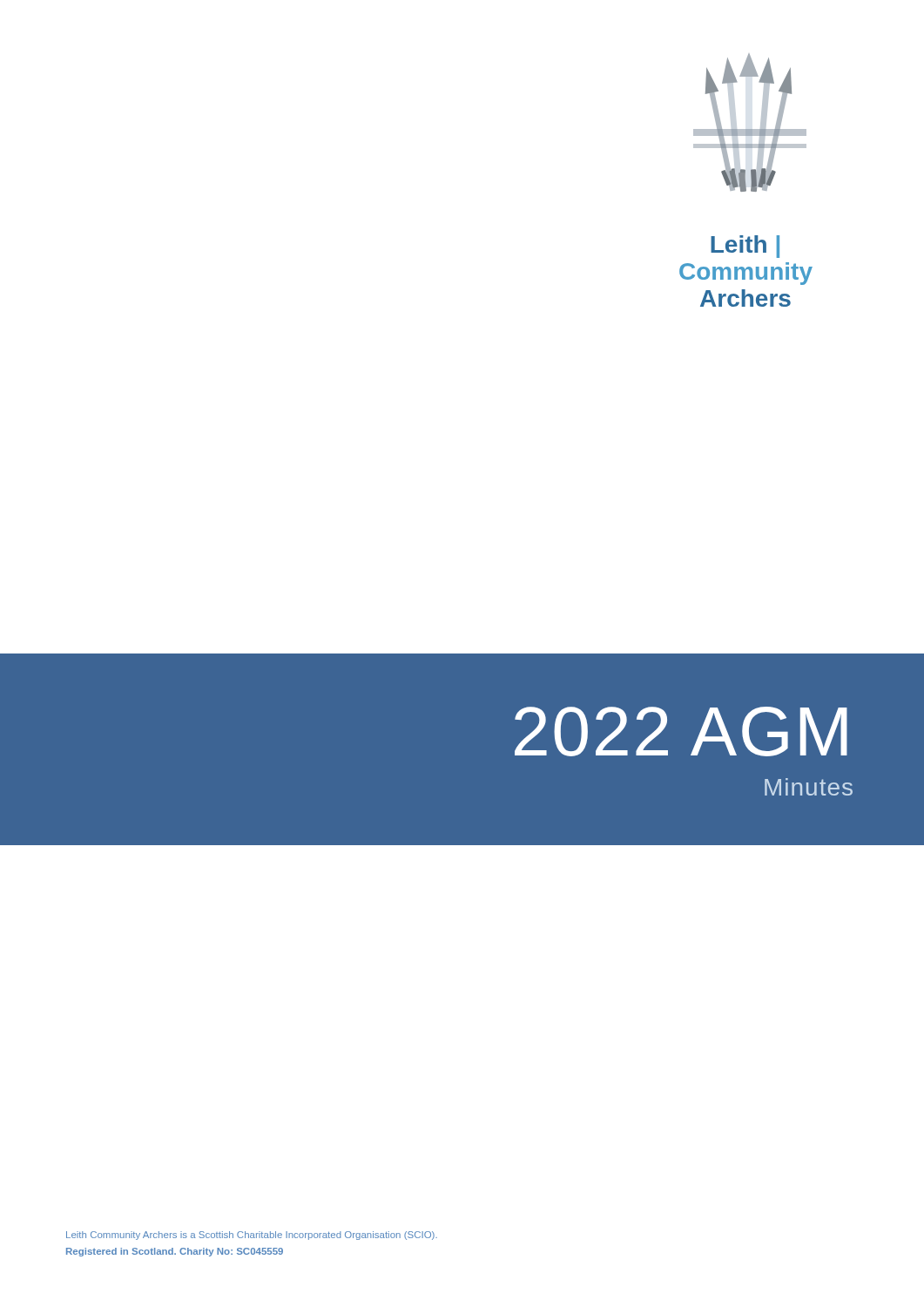Find the logo
The image size is (924, 1307).
click(x=745, y=182)
